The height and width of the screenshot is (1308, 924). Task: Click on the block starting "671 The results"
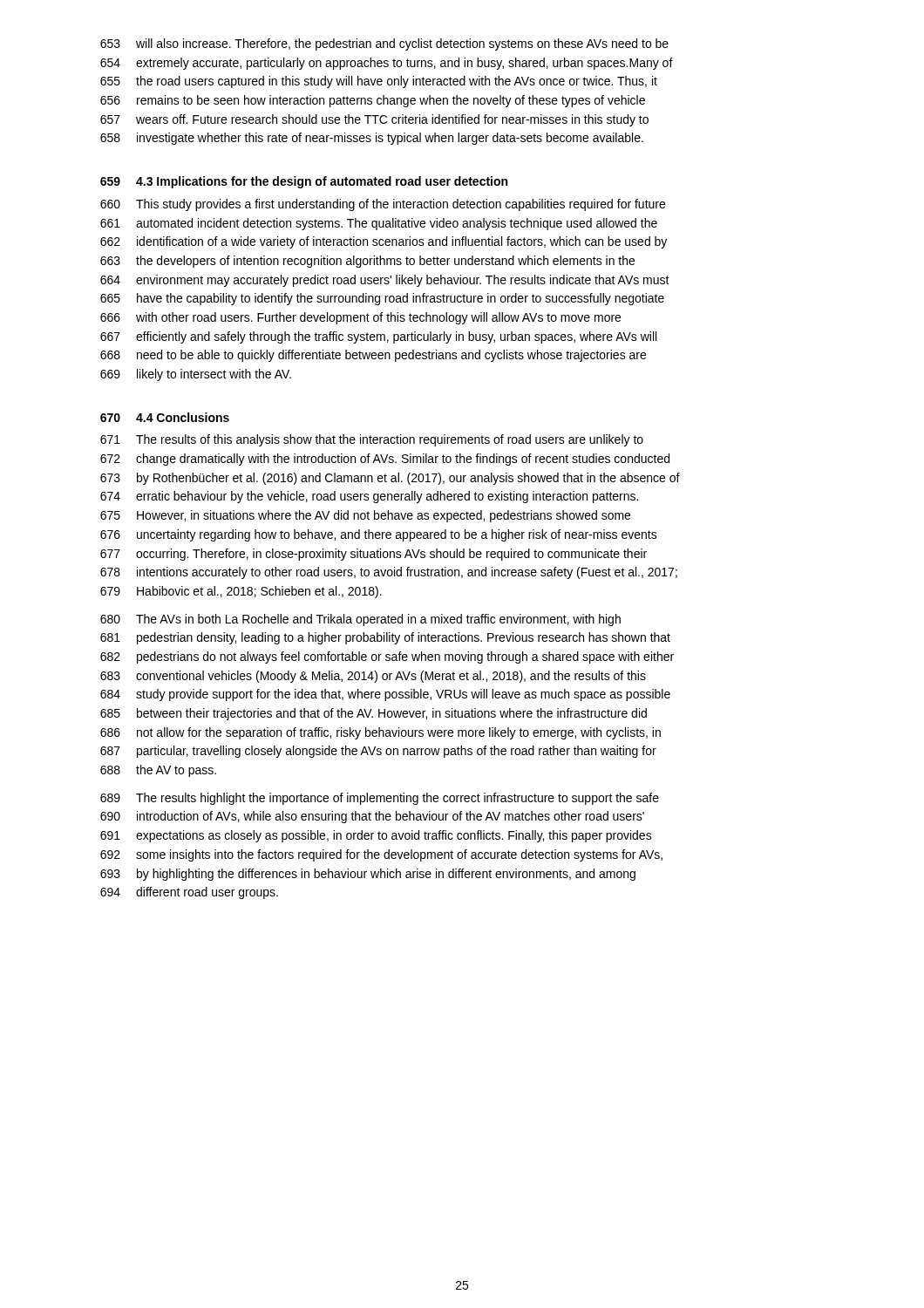coord(471,516)
